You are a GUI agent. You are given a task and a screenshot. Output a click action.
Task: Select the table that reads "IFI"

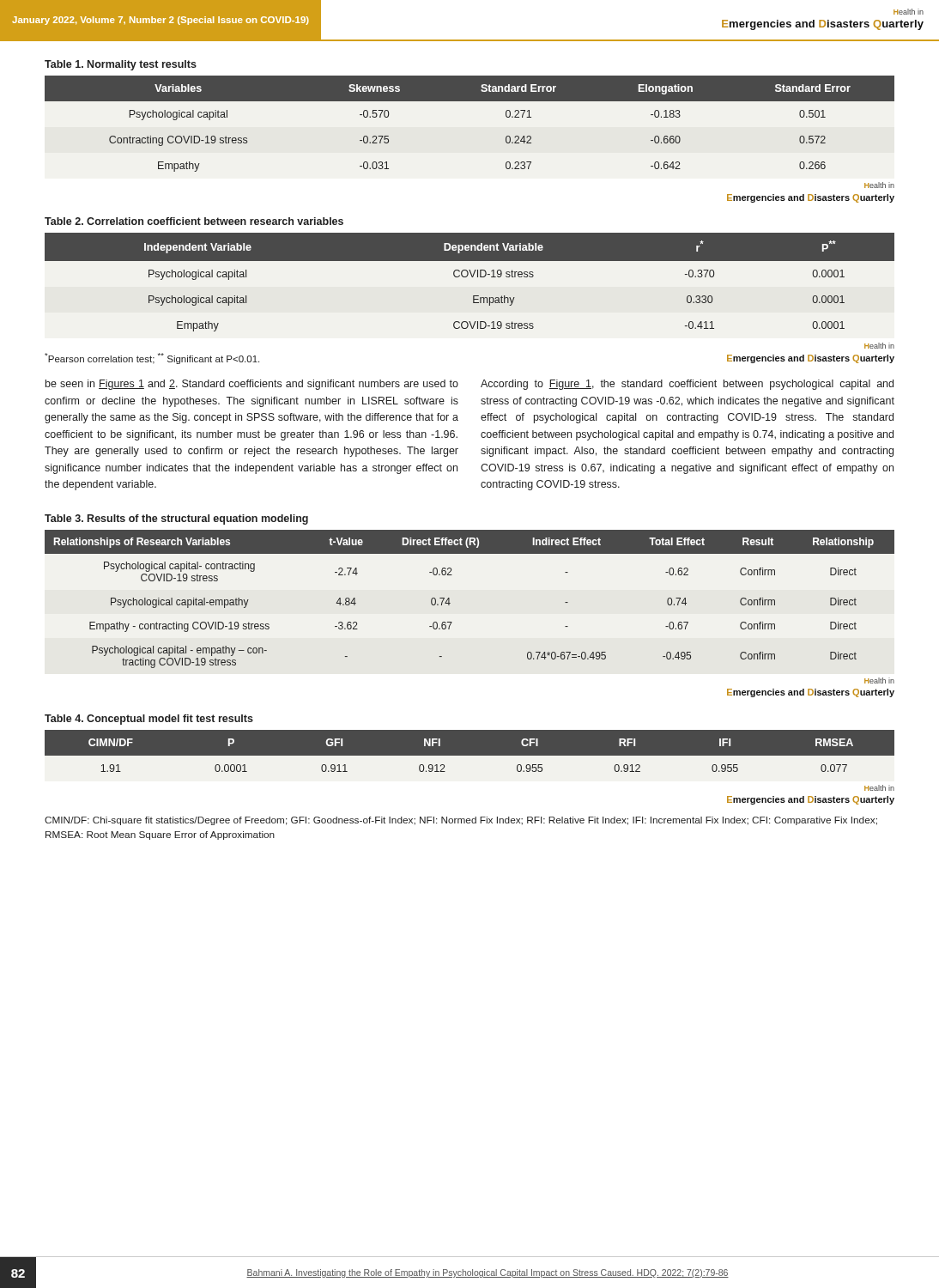[470, 755]
